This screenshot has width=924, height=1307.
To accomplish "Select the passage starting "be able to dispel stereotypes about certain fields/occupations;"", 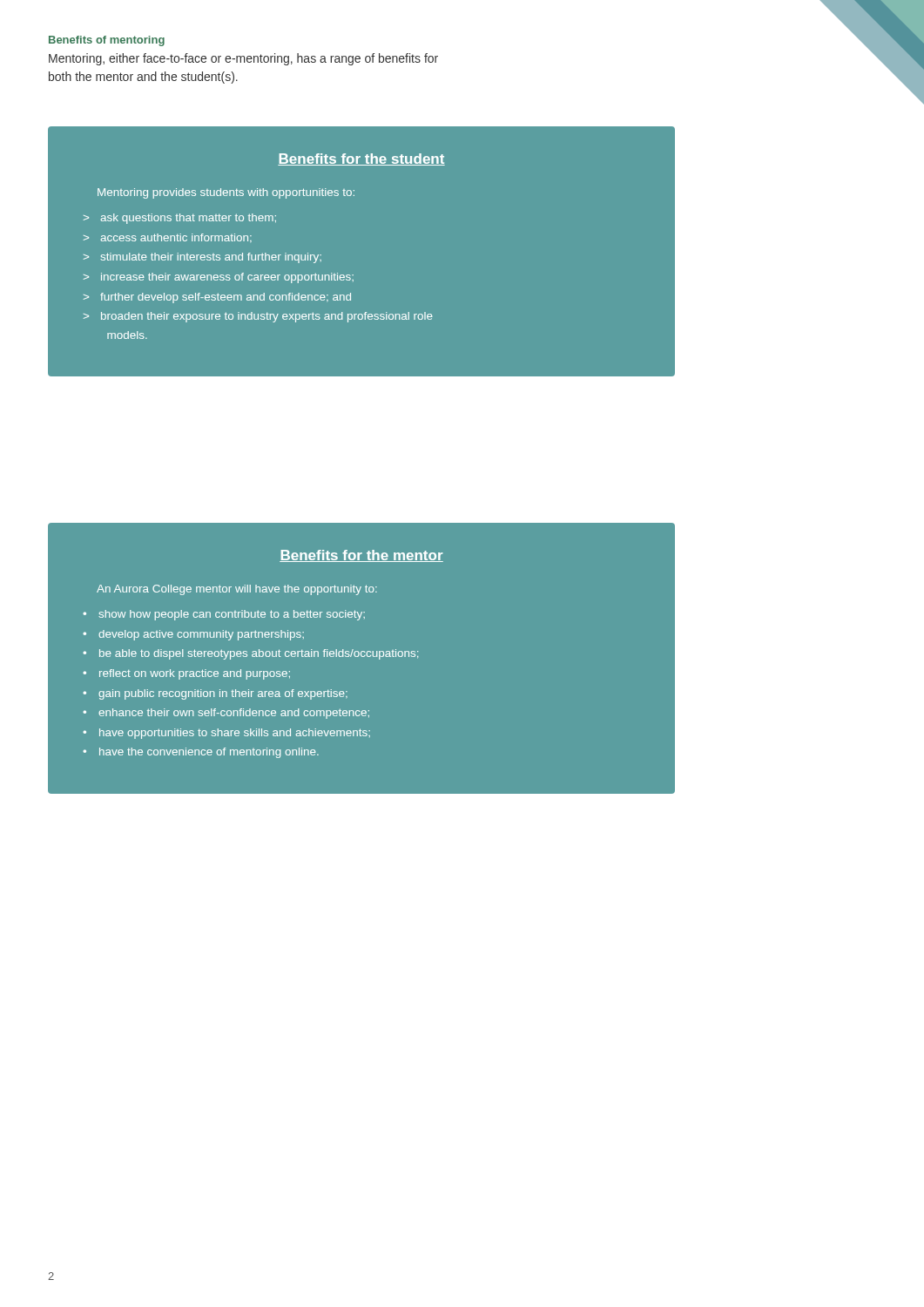I will [x=259, y=654].
